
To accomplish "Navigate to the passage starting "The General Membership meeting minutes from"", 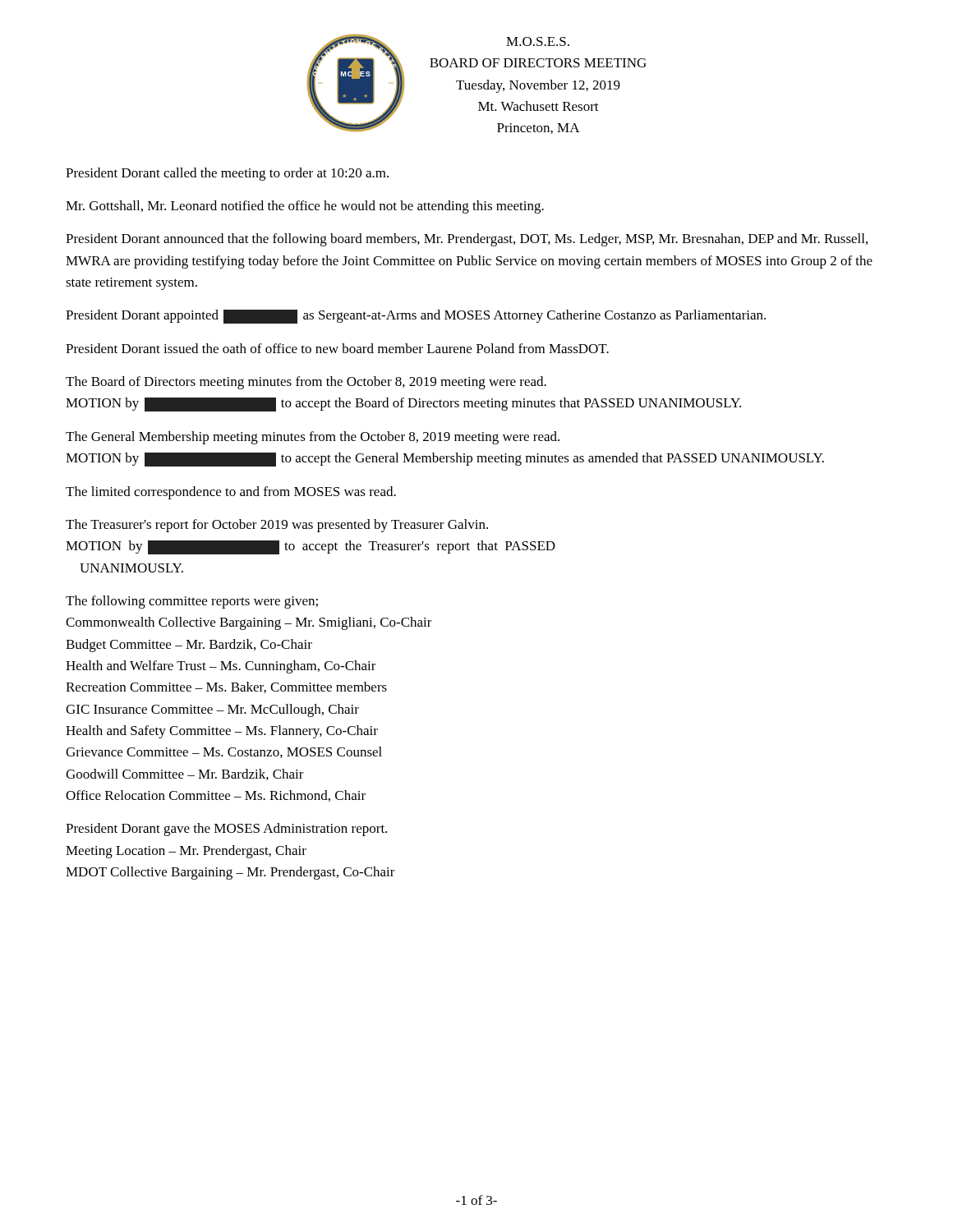I will pyautogui.click(x=445, y=449).
